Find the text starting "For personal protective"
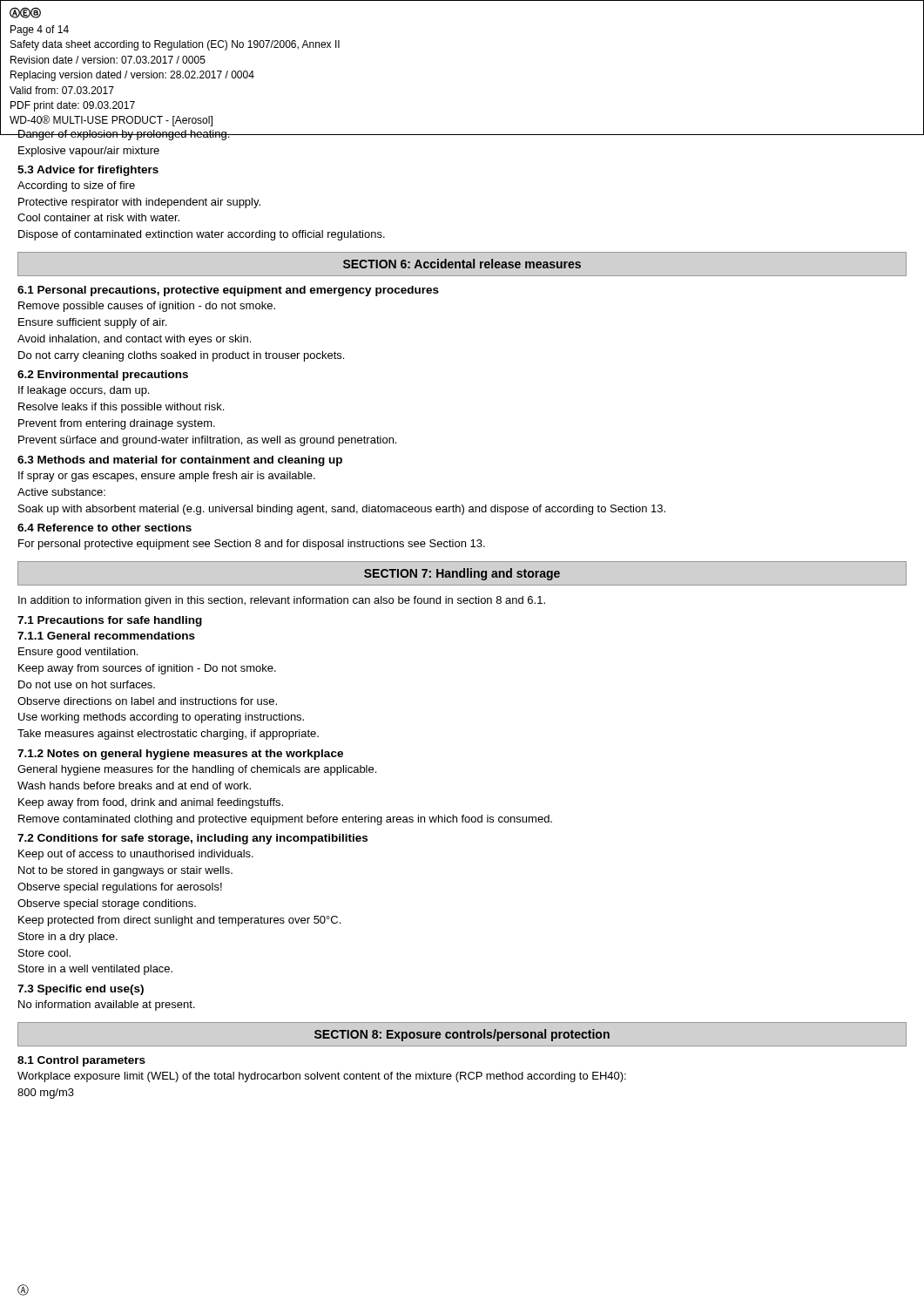The height and width of the screenshot is (1307, 924). [462, 544]
